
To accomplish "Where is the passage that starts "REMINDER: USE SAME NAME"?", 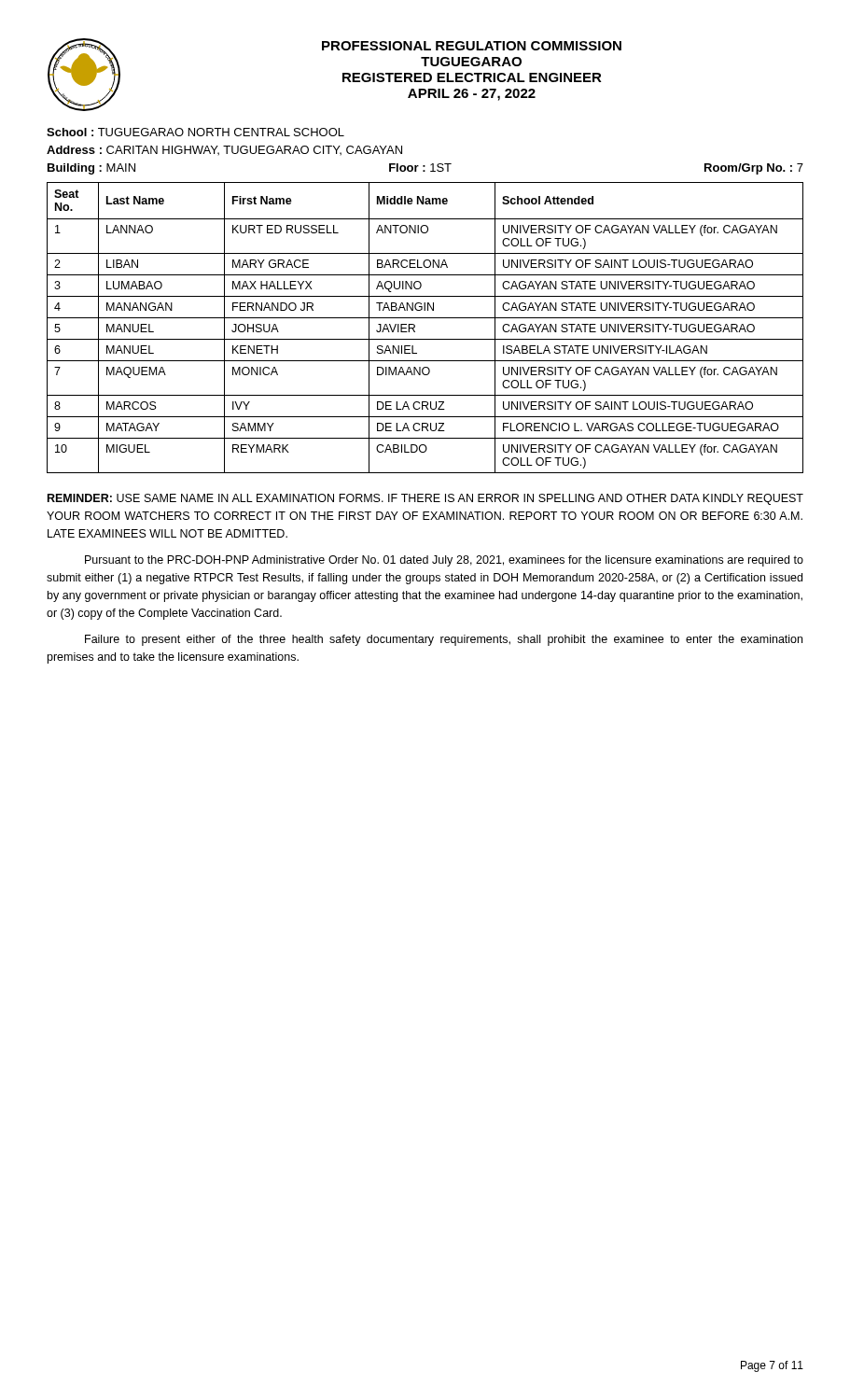I will pyautogui.click(x=425, y=578).
